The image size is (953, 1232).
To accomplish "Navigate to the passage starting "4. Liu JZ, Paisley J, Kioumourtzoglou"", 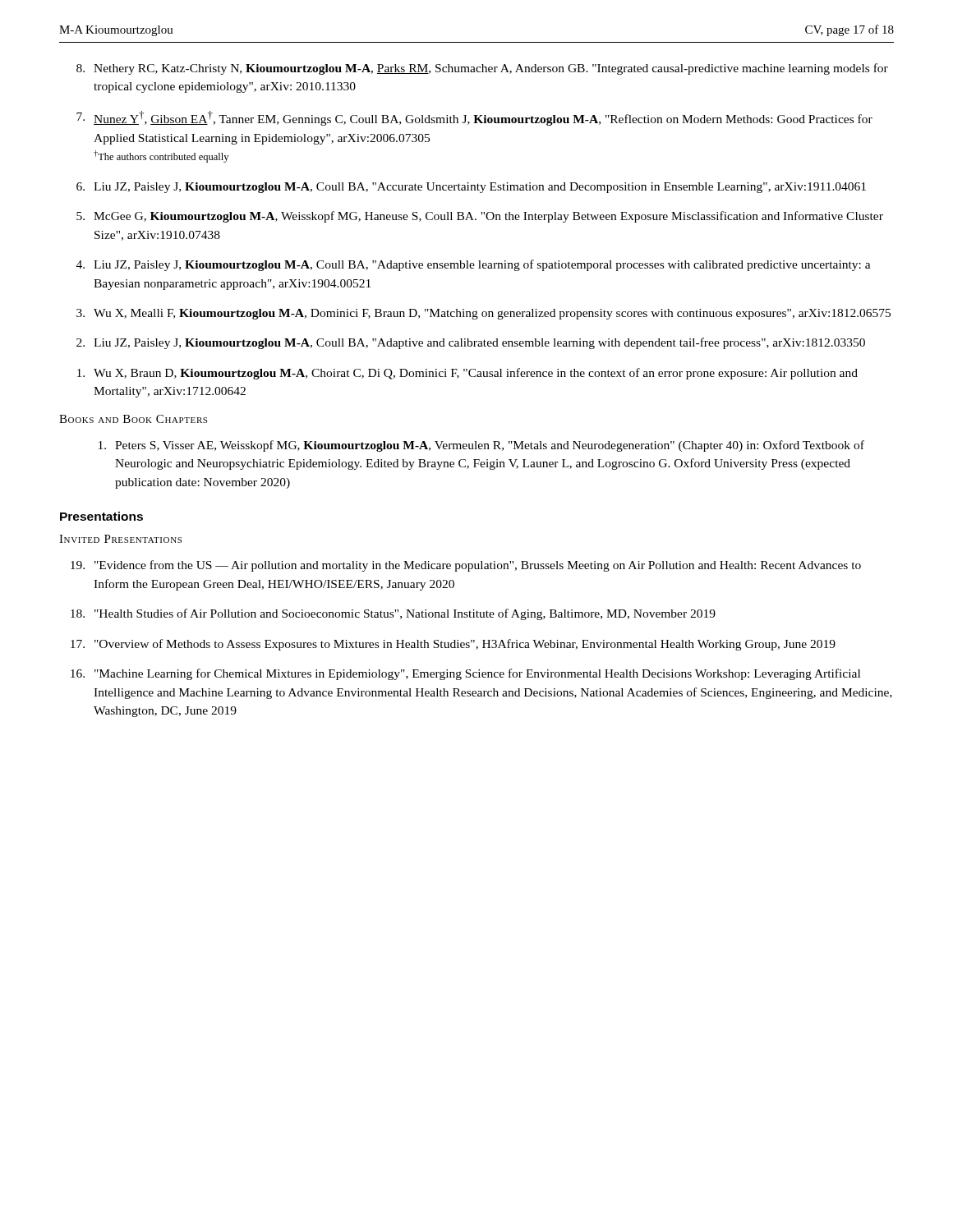I will (476, 274).
